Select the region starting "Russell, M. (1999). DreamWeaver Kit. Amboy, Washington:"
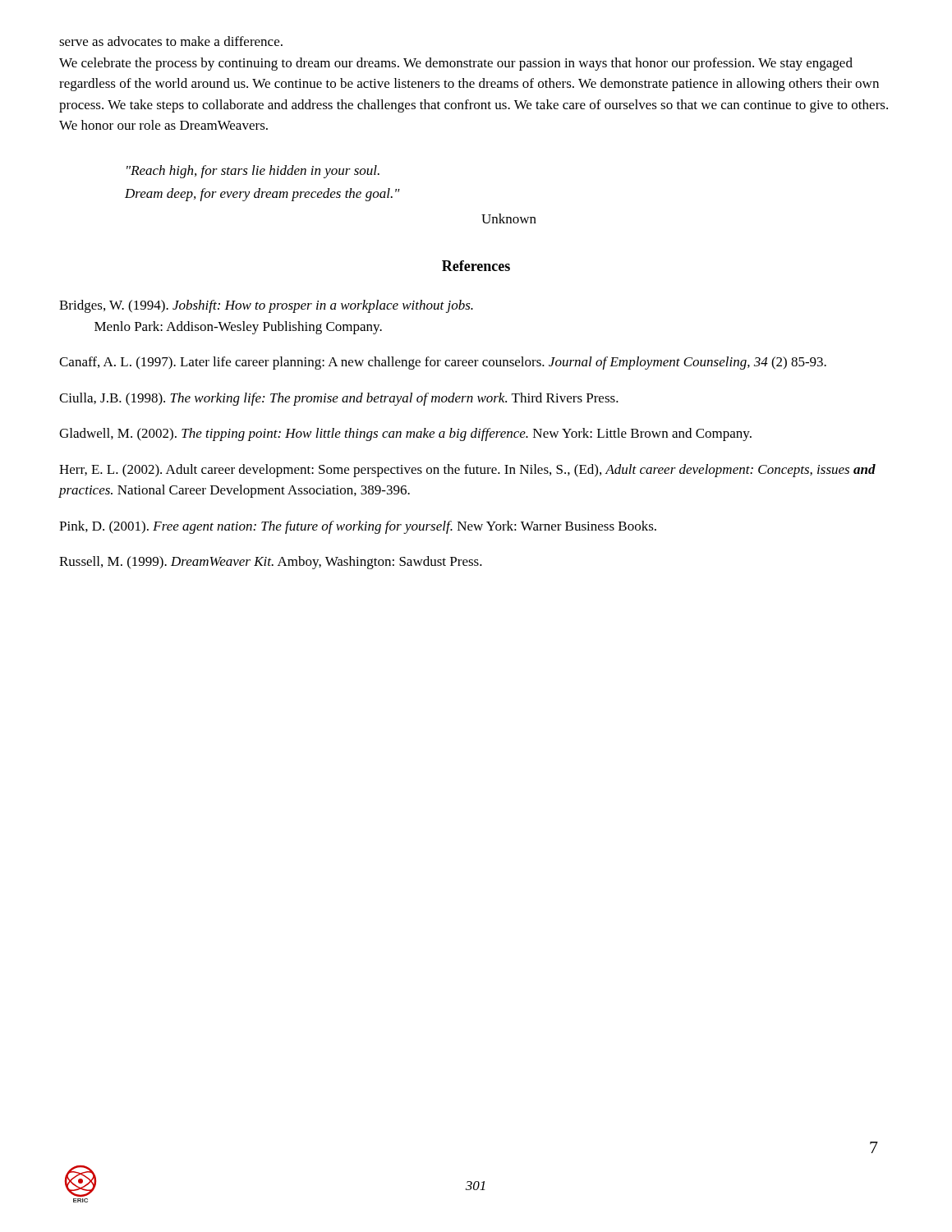The image size is (952, 1232). pyautogui.click(x=476, y=562)
